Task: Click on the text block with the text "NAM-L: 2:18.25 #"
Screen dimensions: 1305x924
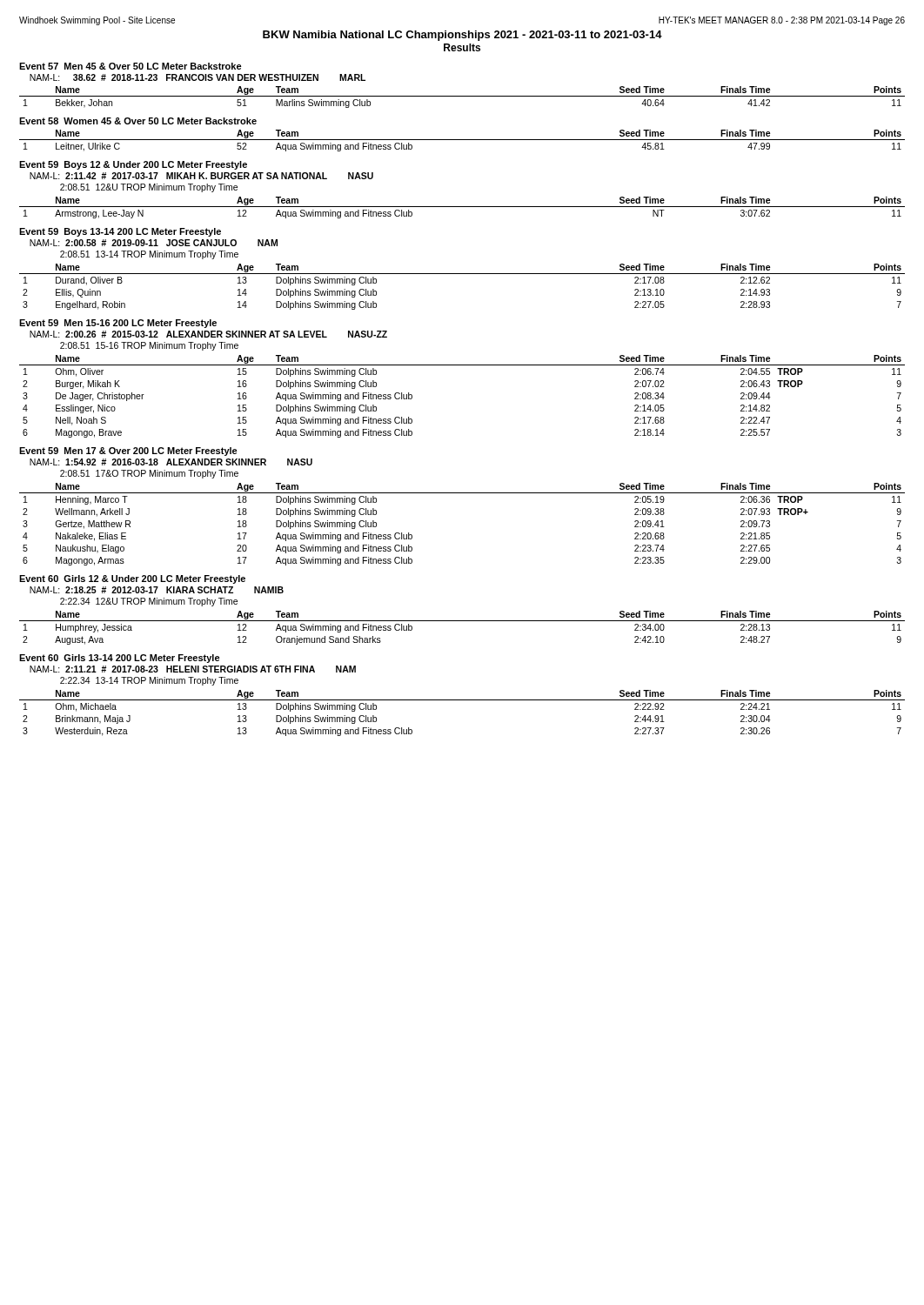Action: 151,590
